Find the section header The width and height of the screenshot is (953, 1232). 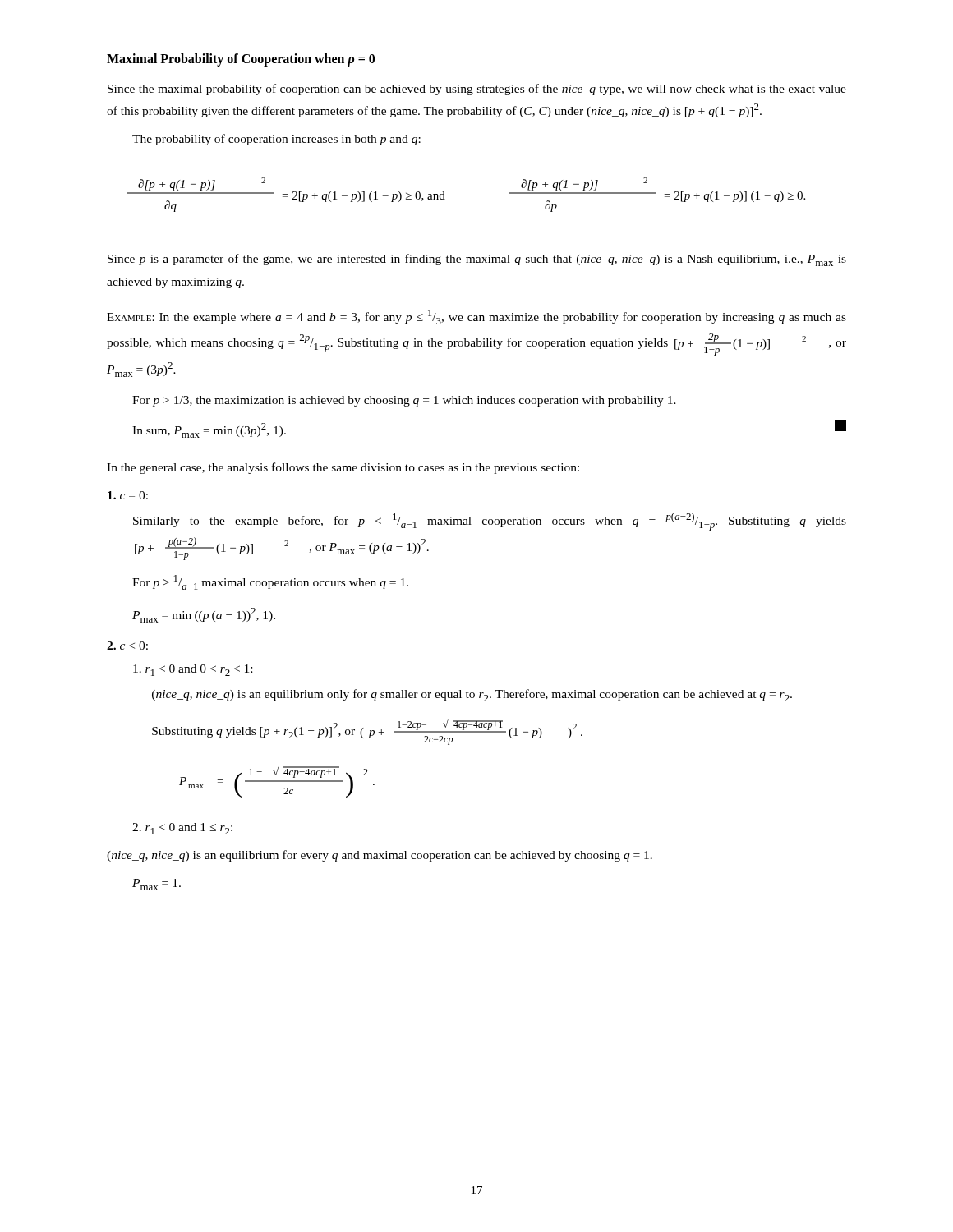tap(241, 59)
